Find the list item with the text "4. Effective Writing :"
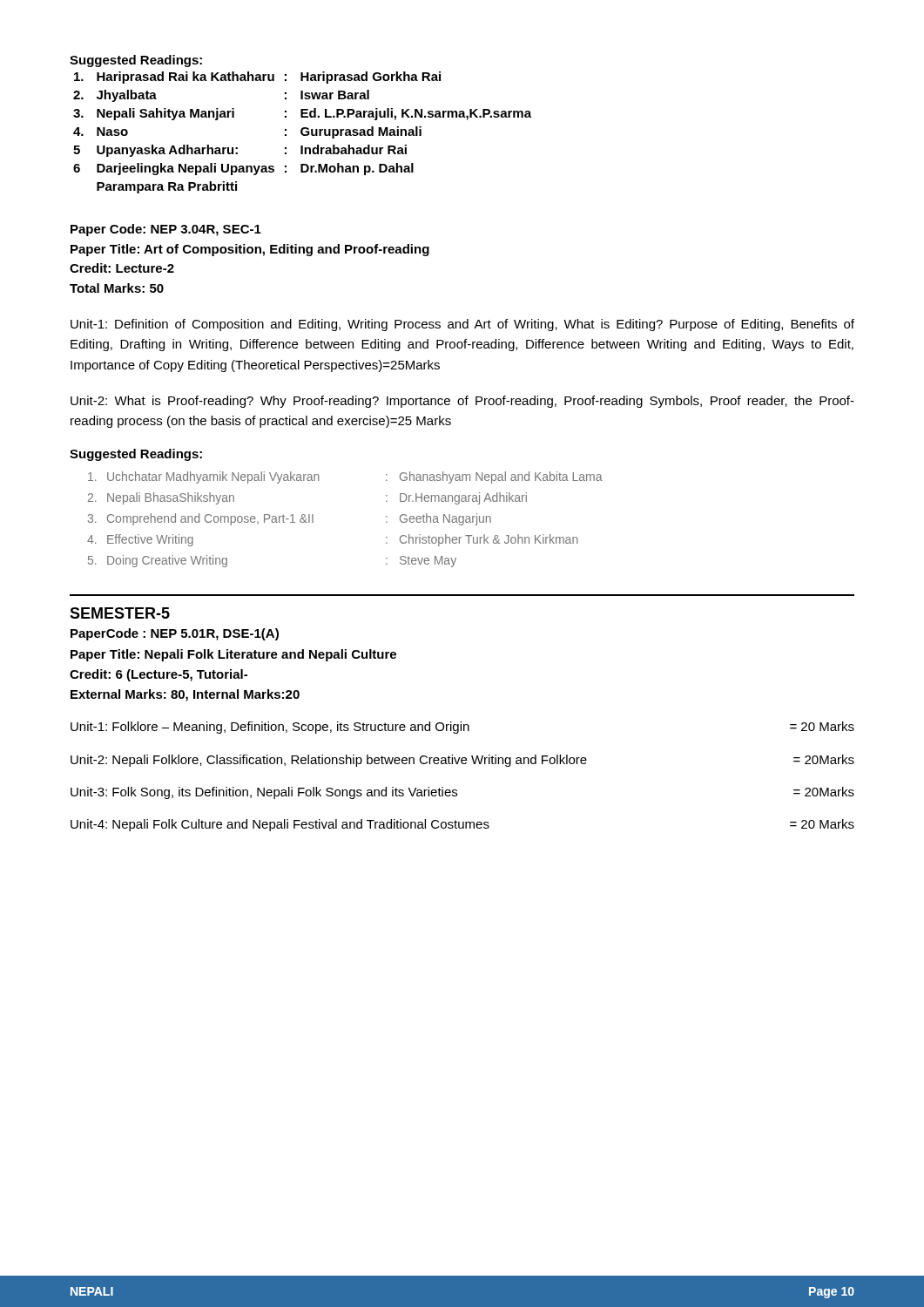 coord(471,540)
